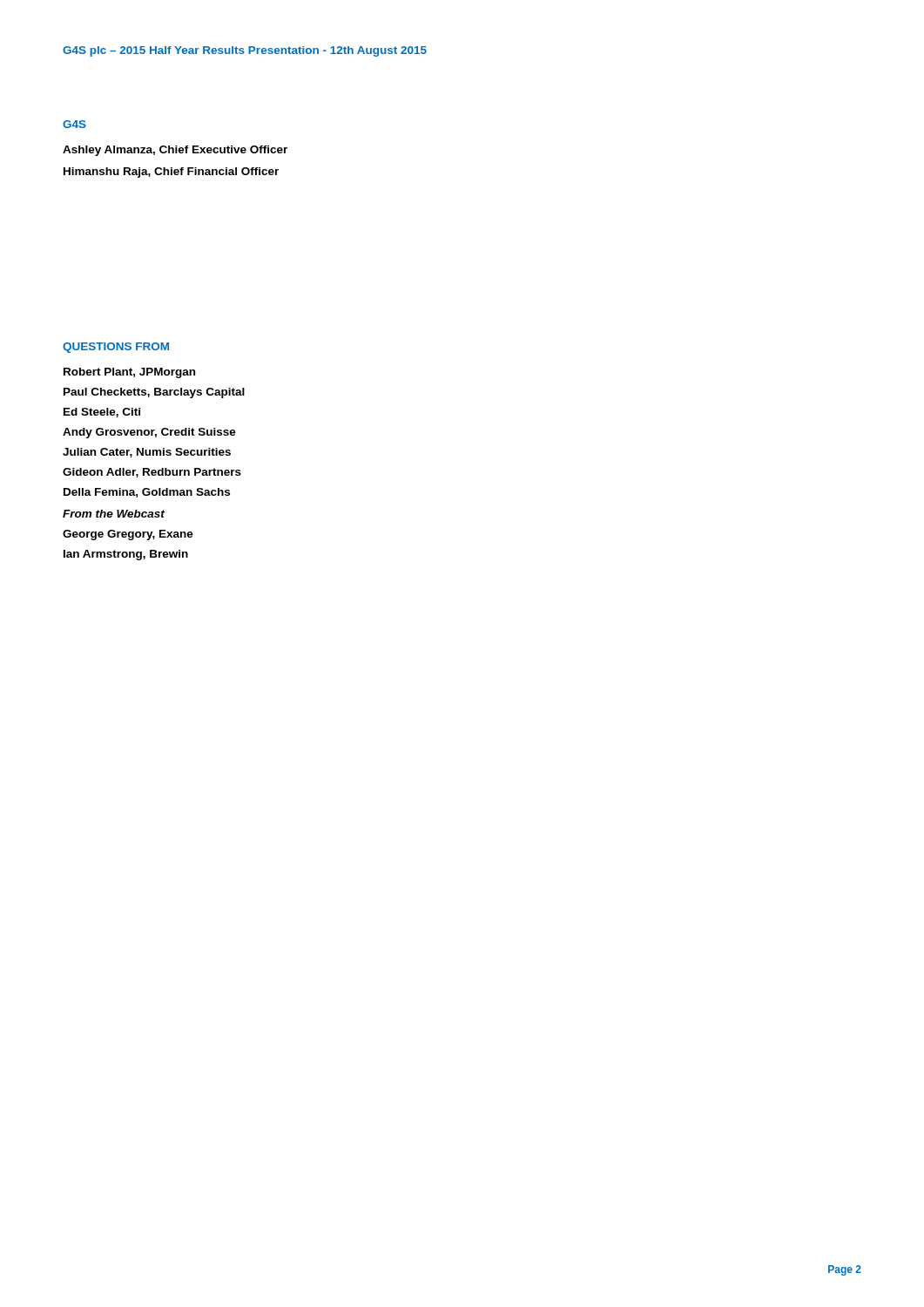This screenshot has height=1307, width=924.
Task: Click on the region starting "George Gregory, Exane"
Action: pos(128,534)
